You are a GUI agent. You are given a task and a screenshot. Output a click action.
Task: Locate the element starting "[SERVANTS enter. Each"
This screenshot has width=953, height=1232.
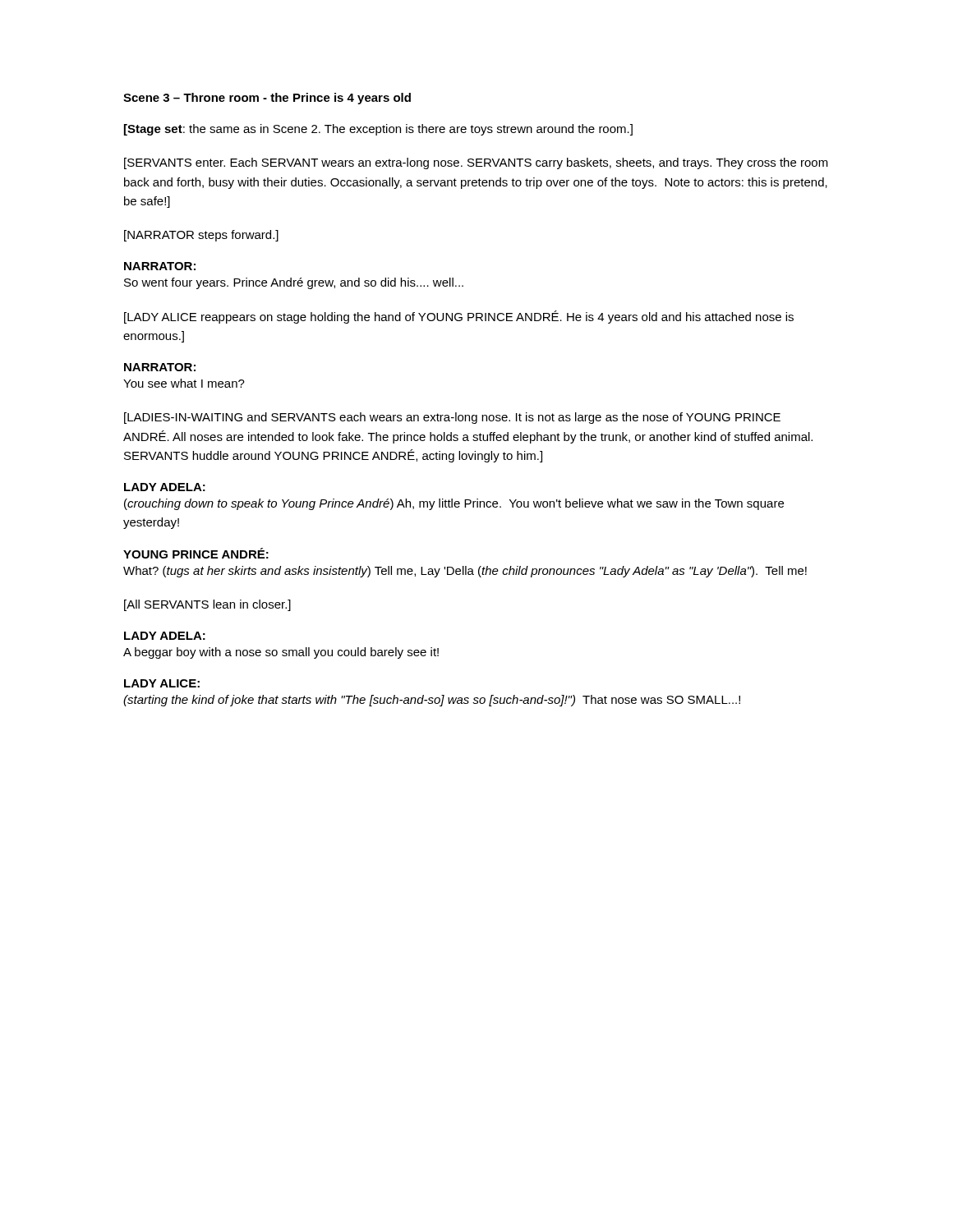pos(476,182)
